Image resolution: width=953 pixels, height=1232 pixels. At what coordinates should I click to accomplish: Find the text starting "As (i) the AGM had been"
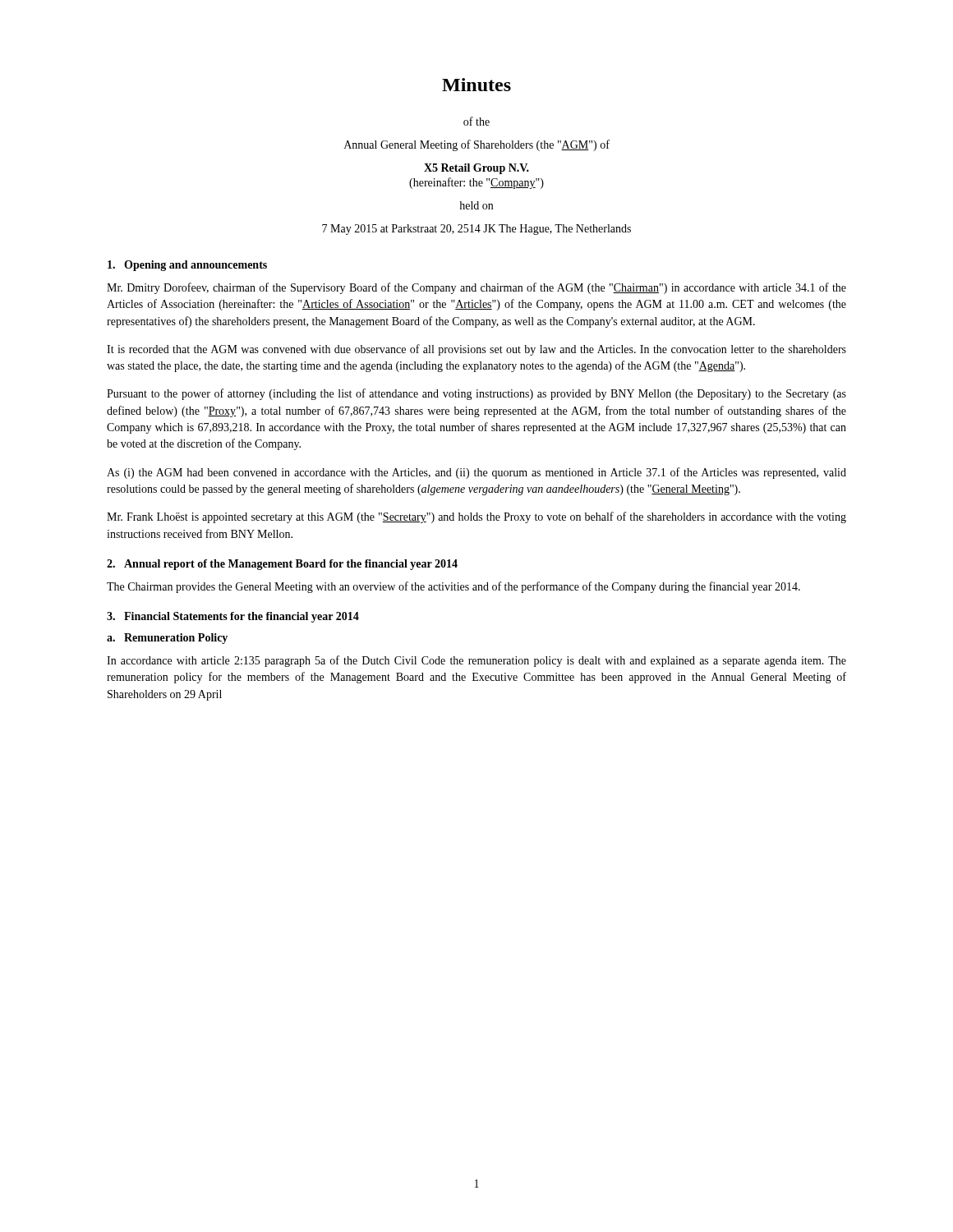(476, 481)
